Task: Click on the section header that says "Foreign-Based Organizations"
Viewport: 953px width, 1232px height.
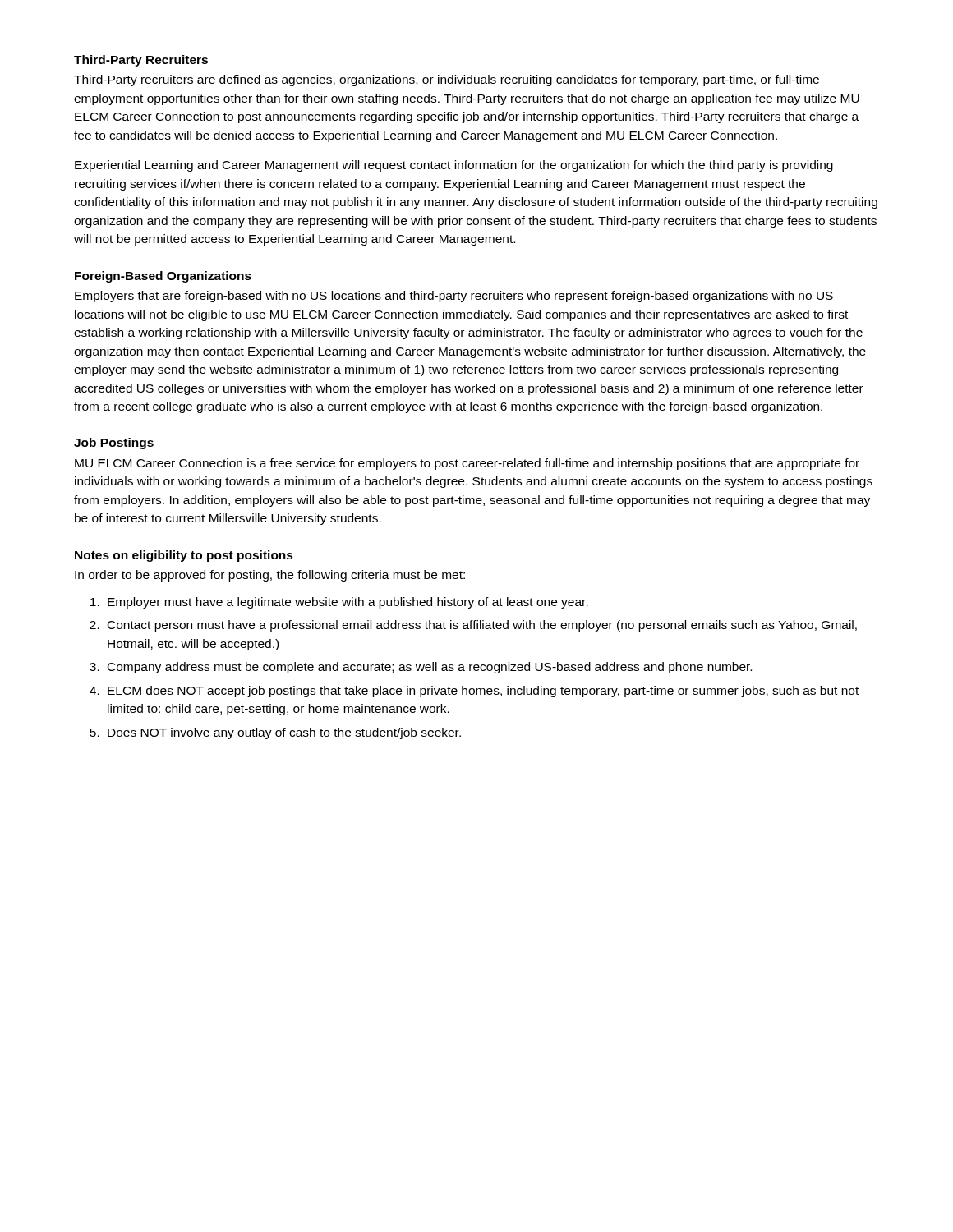Action: (x=163, y=275)
